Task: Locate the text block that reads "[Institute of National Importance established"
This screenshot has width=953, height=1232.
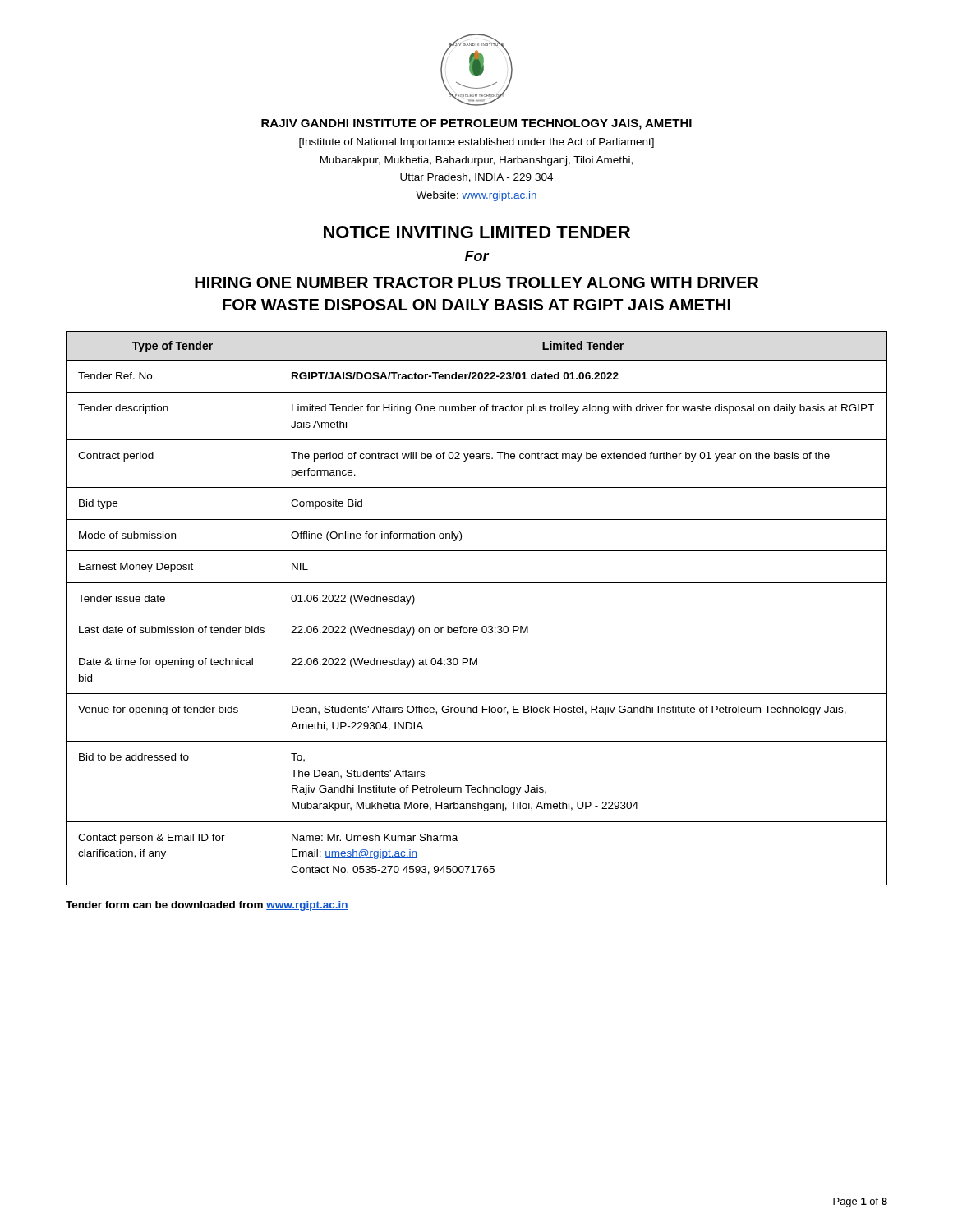Action: coord(476,168)
